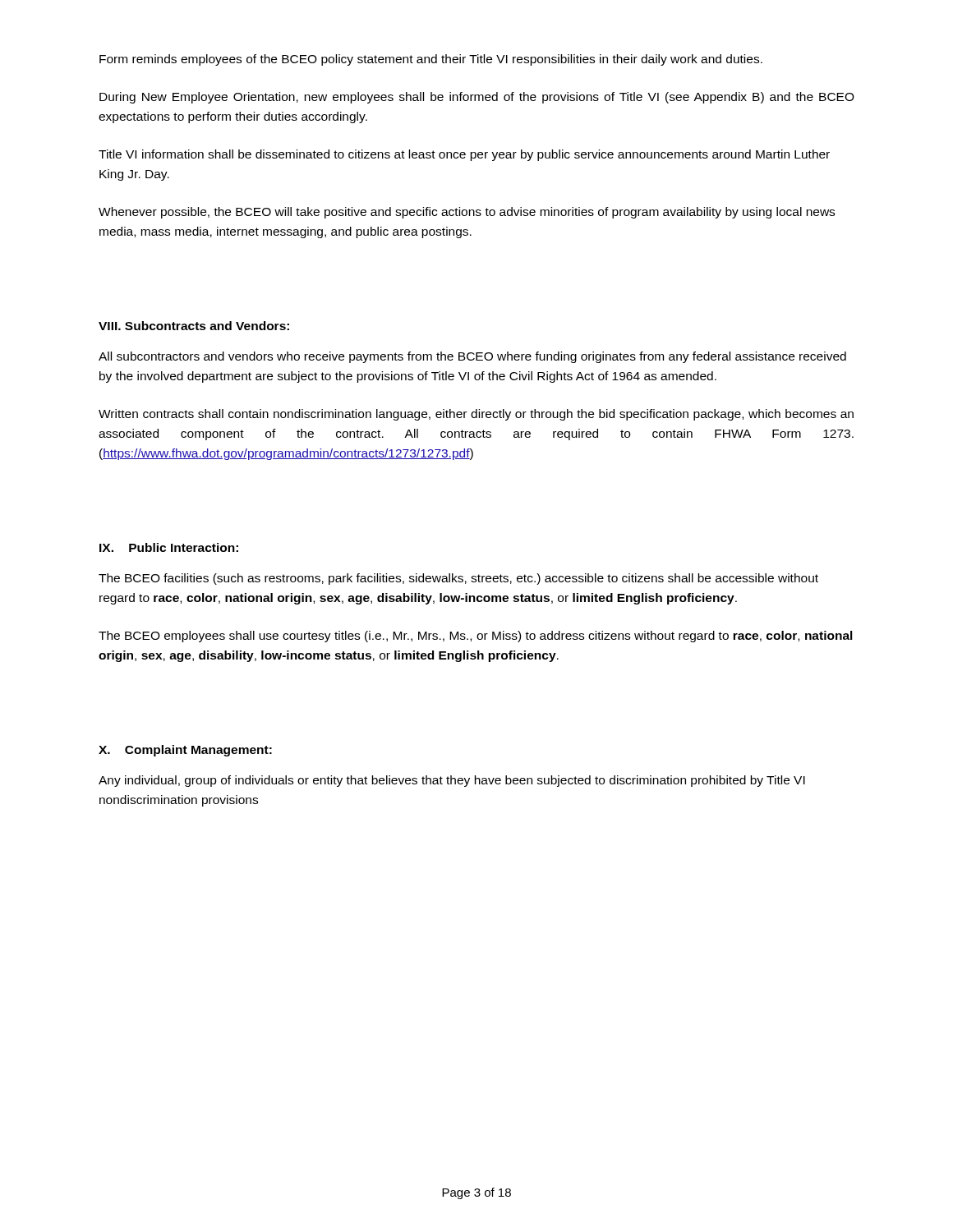This screenshot has height=1232, width=953.
Task: Find the block on this page that starts "Form reminds employees of the BCEO policy statement"
Action: (431, 59)
